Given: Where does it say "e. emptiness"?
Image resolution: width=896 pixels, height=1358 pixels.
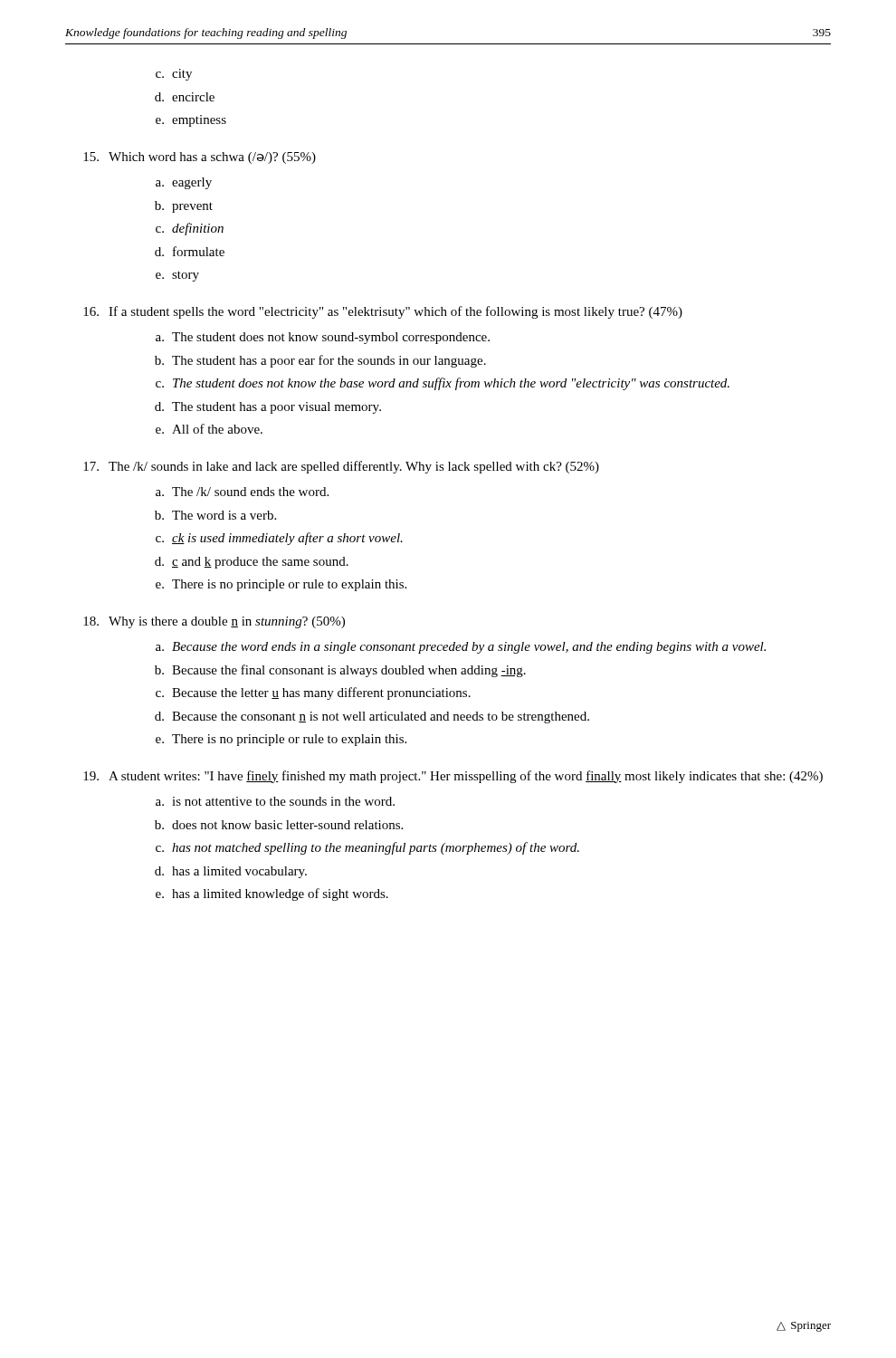Looking at the screenshot, I should [191, 121].
